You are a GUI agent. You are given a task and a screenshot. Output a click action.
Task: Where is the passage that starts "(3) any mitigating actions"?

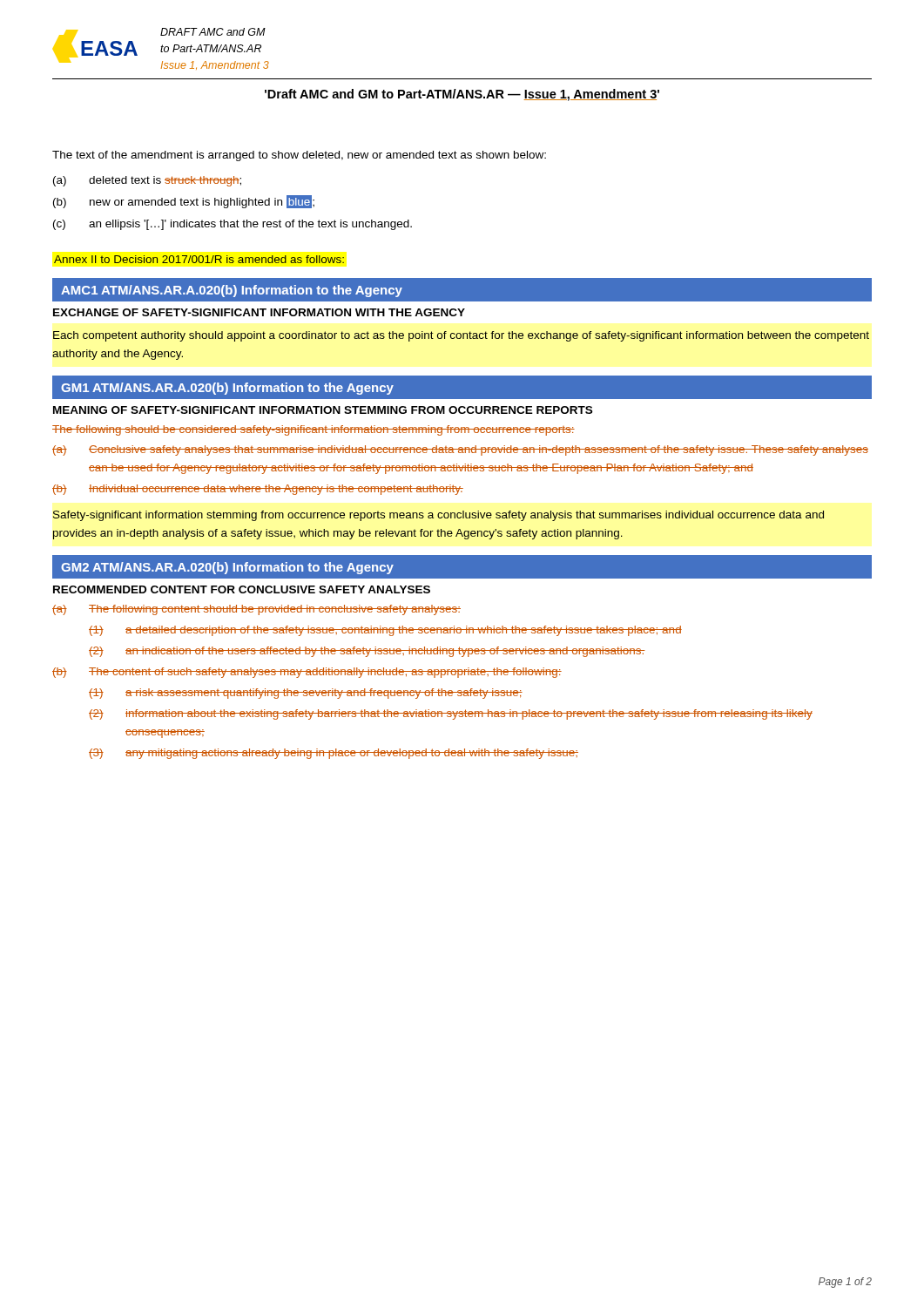pyautogui.click(x=480, y=753)
